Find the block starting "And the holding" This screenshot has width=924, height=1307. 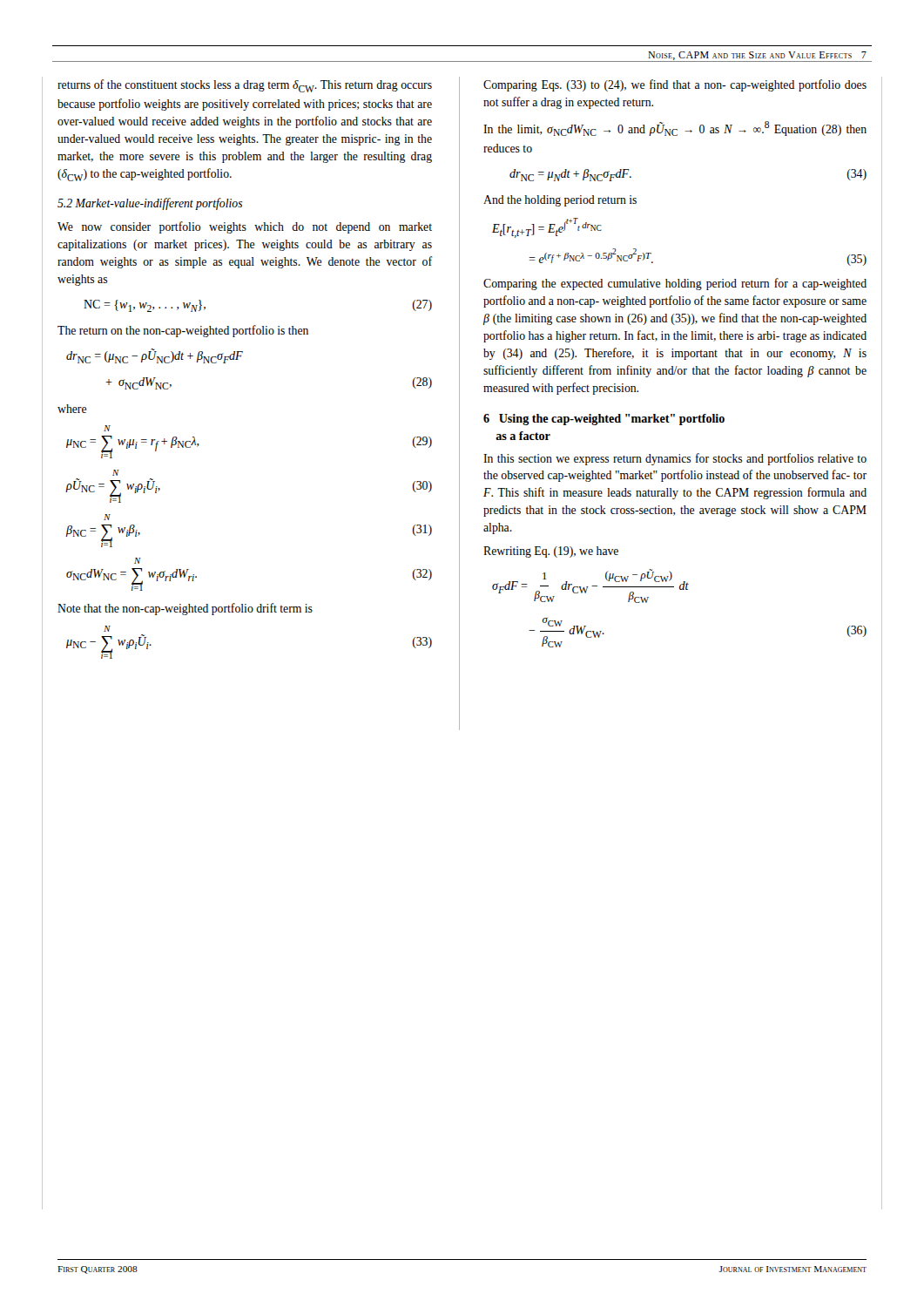560,201
